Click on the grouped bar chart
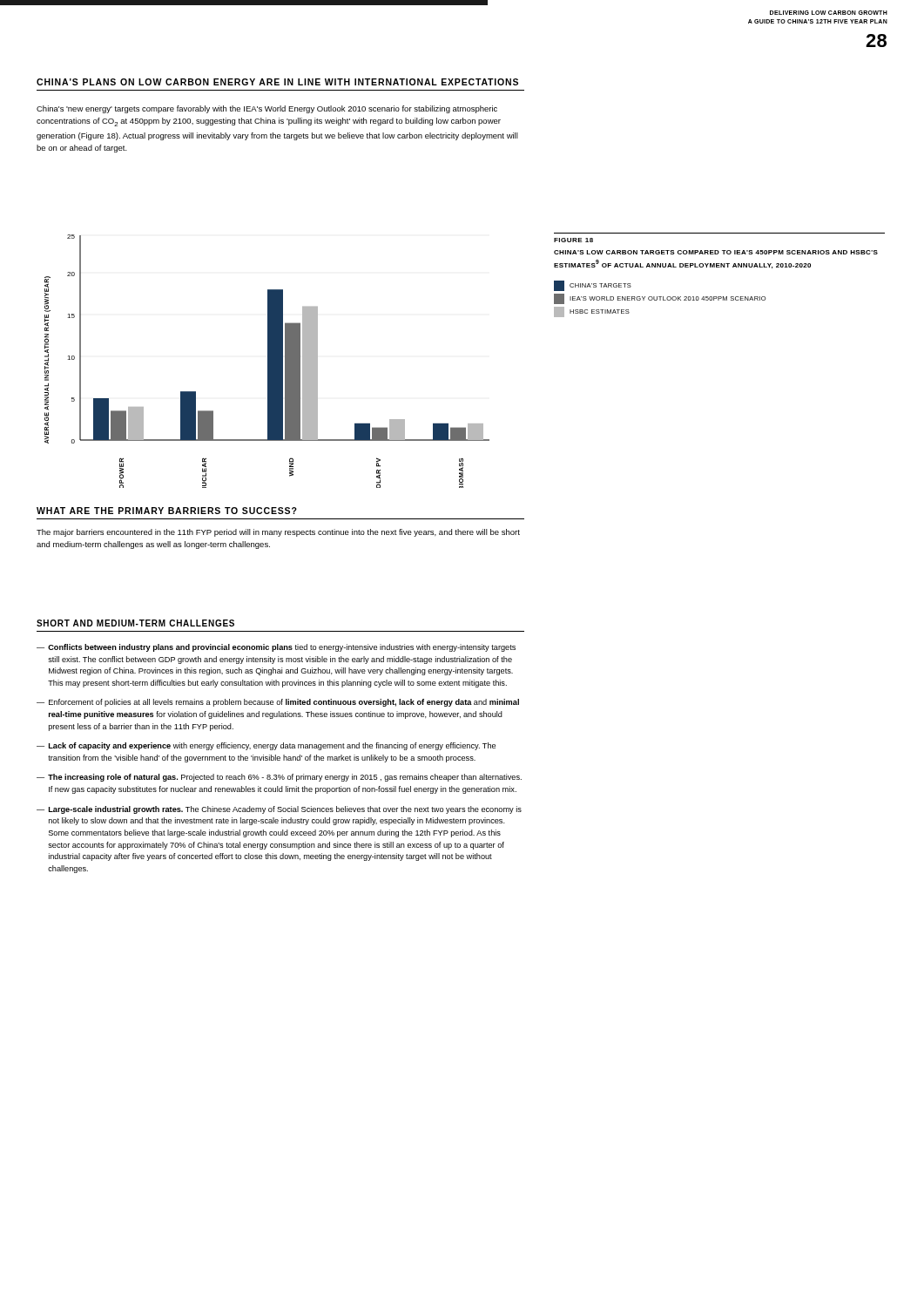Image resolution: width=924 pixels, height=1307 pixels. (x=280, y=360)
